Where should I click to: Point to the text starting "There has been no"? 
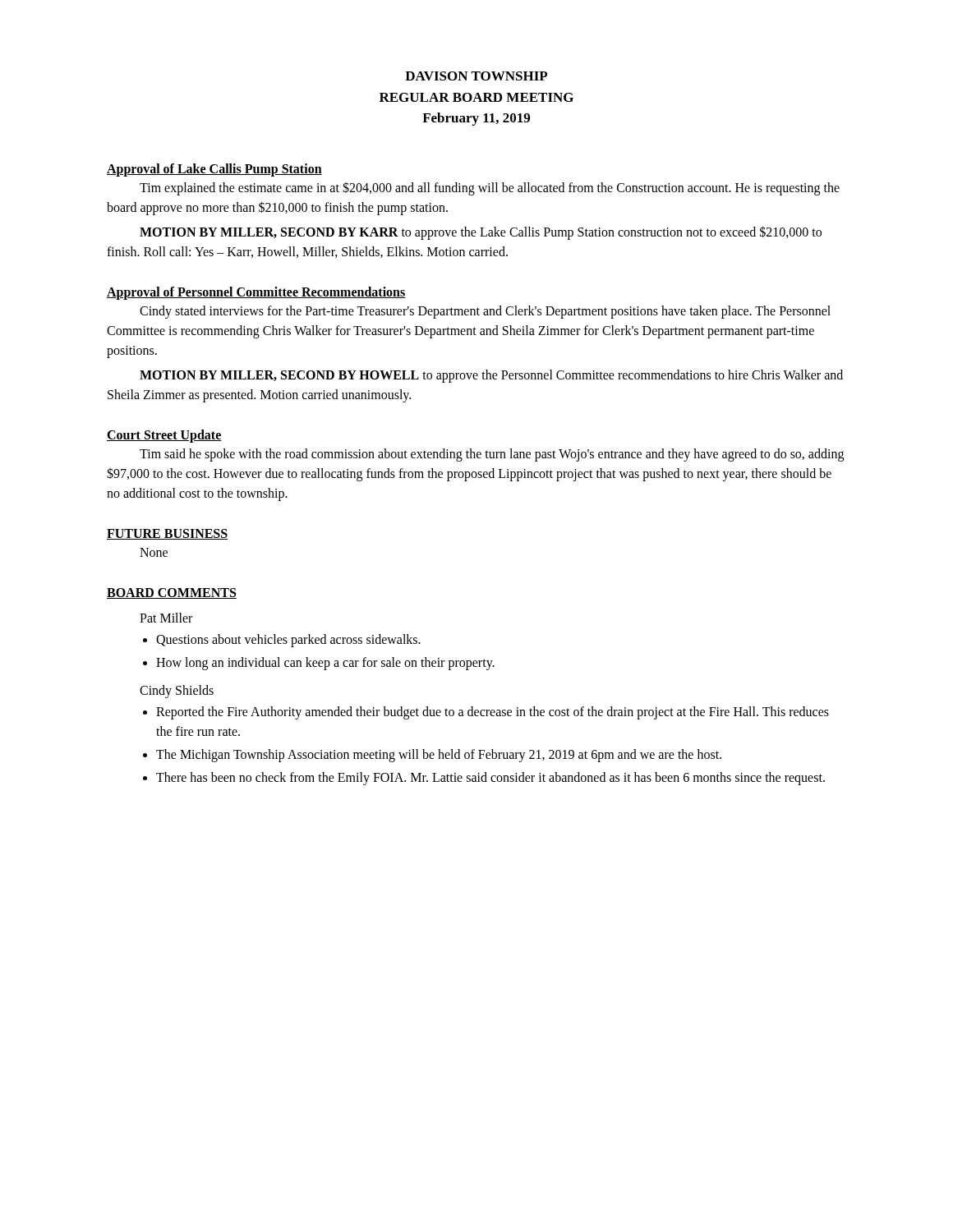coord(491,777)
